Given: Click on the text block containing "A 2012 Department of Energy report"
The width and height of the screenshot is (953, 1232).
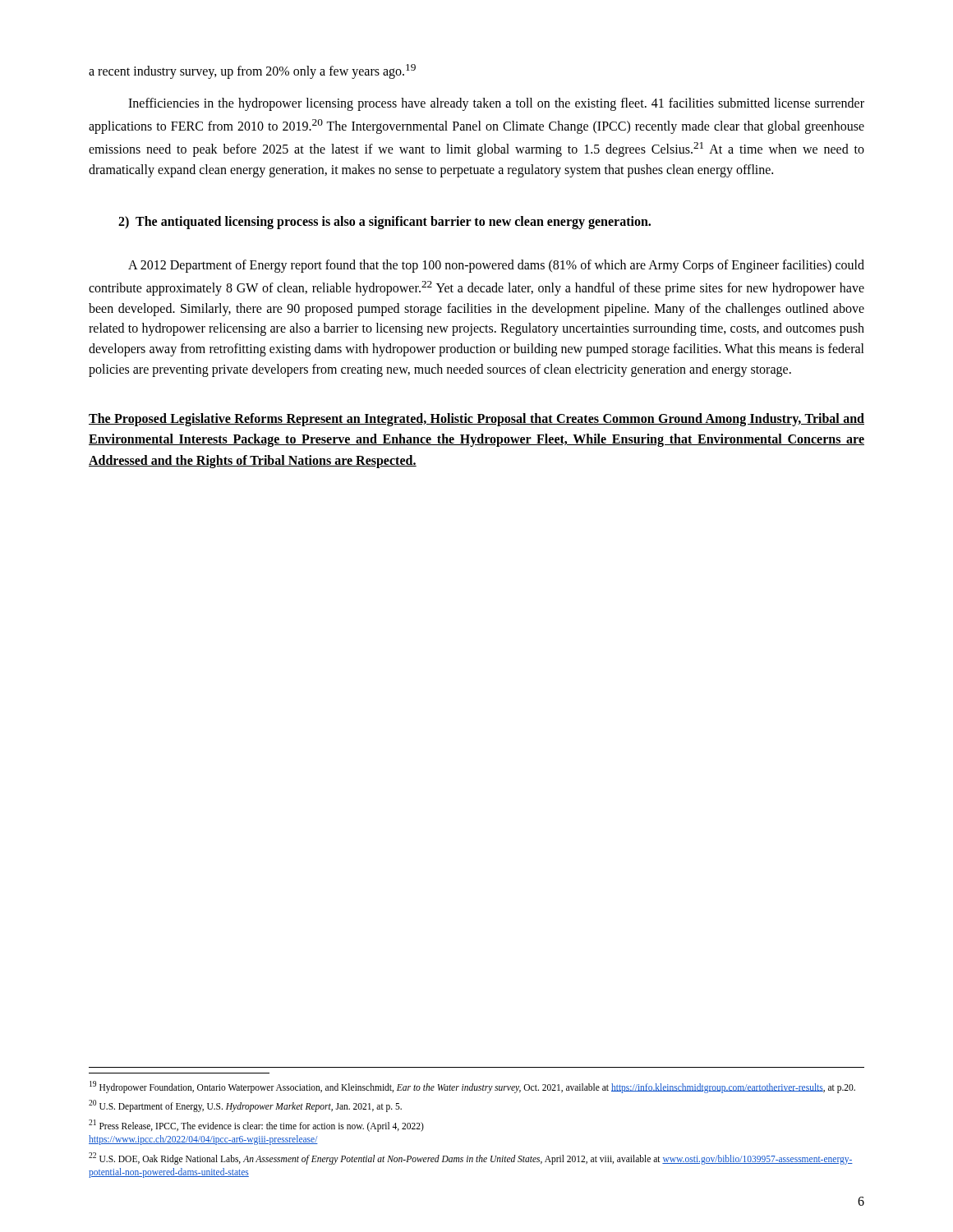Looking at the screenshot, I should (476, 317).
